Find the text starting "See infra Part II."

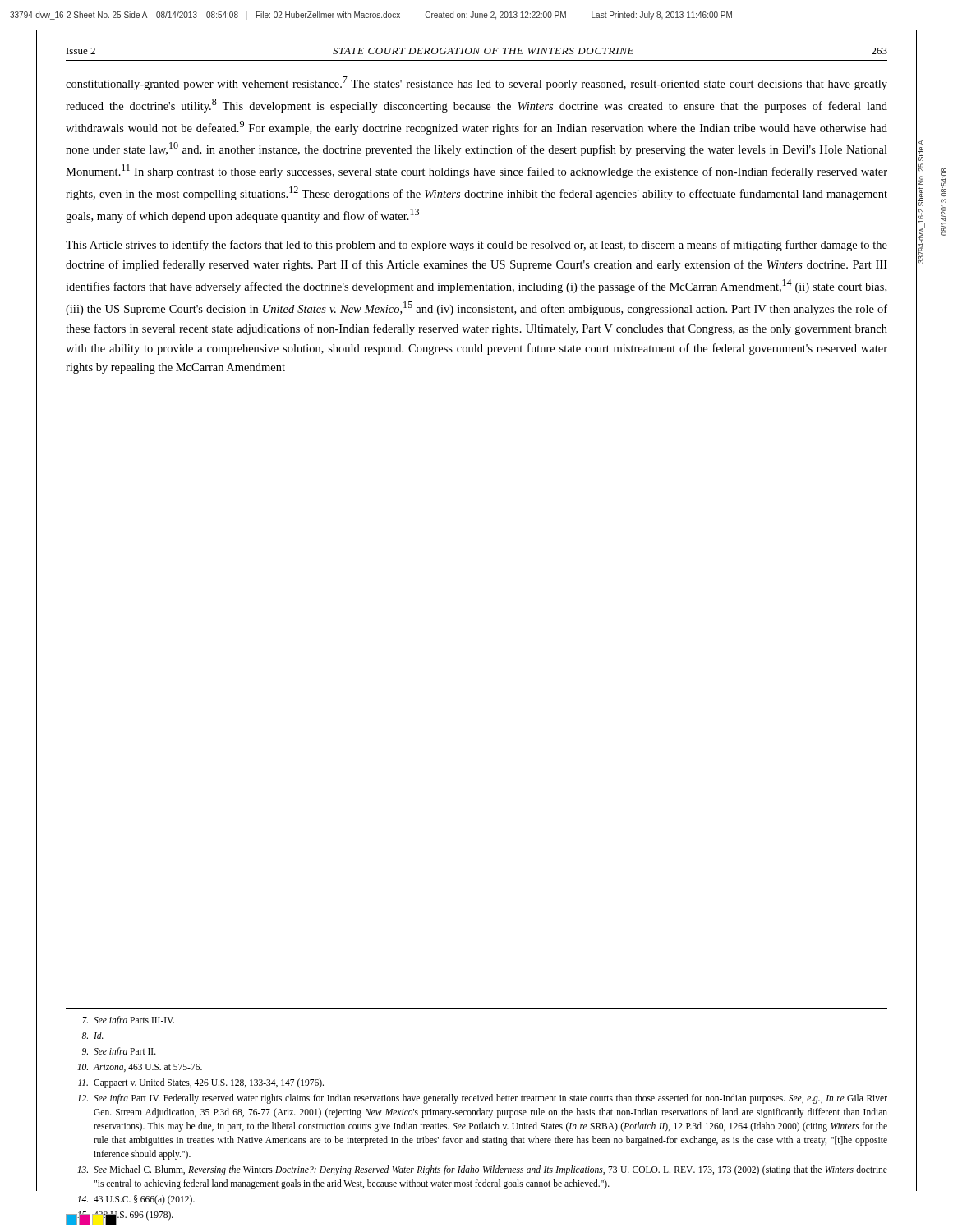[x=119, y=1052]
